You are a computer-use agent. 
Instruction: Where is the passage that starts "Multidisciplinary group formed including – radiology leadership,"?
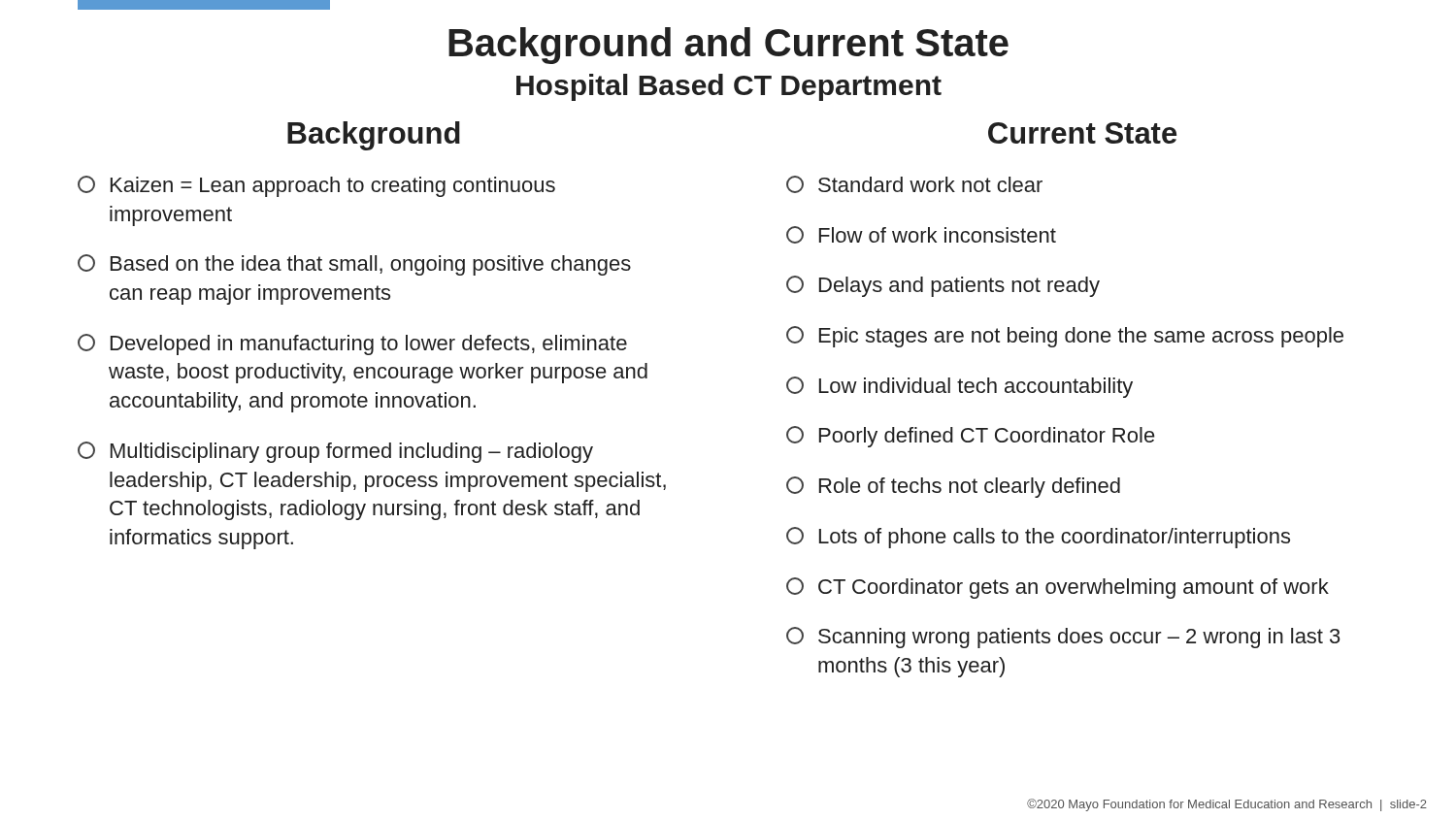pos(374,494)
